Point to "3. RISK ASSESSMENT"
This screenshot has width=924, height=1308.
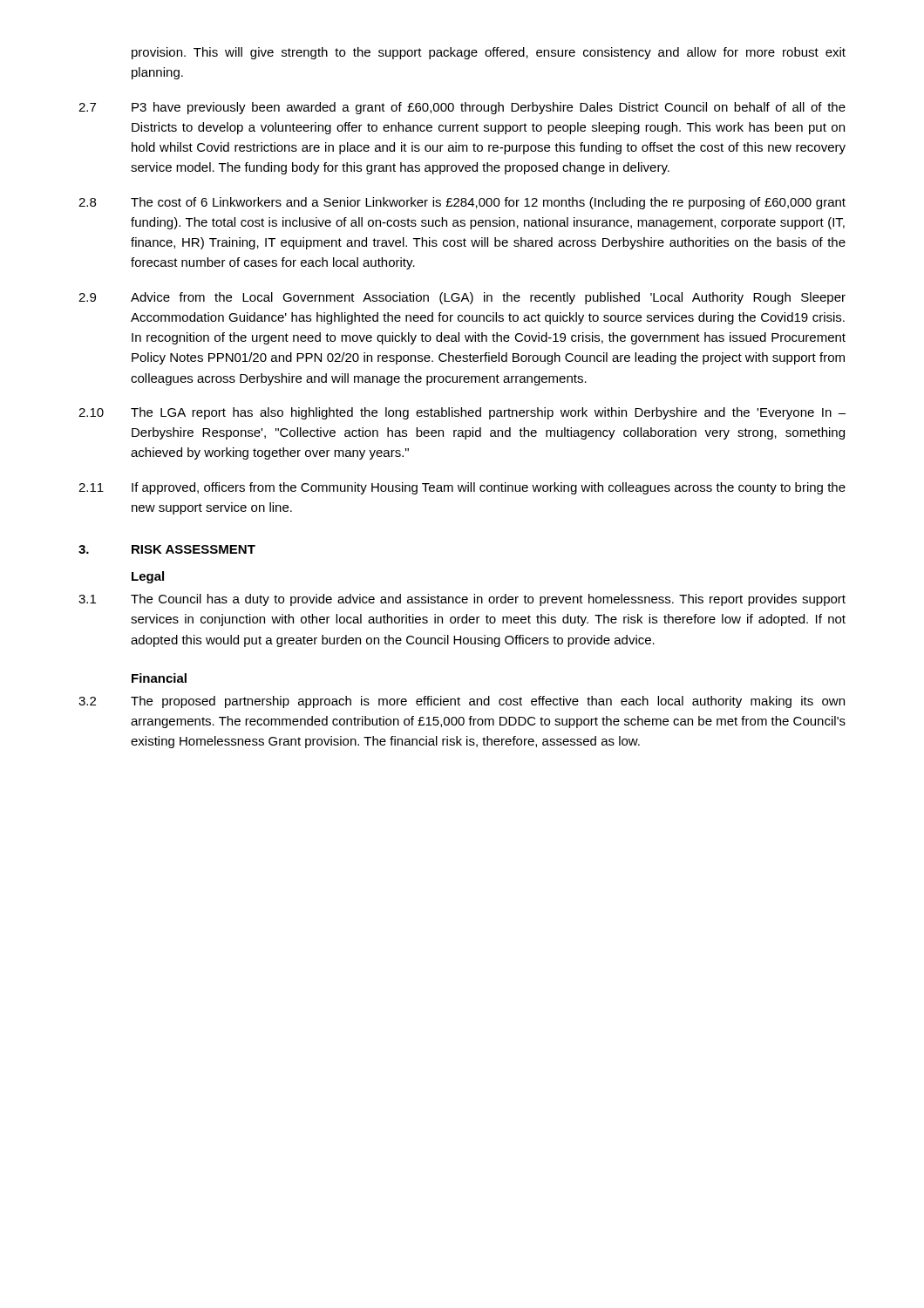pos(167,549)
